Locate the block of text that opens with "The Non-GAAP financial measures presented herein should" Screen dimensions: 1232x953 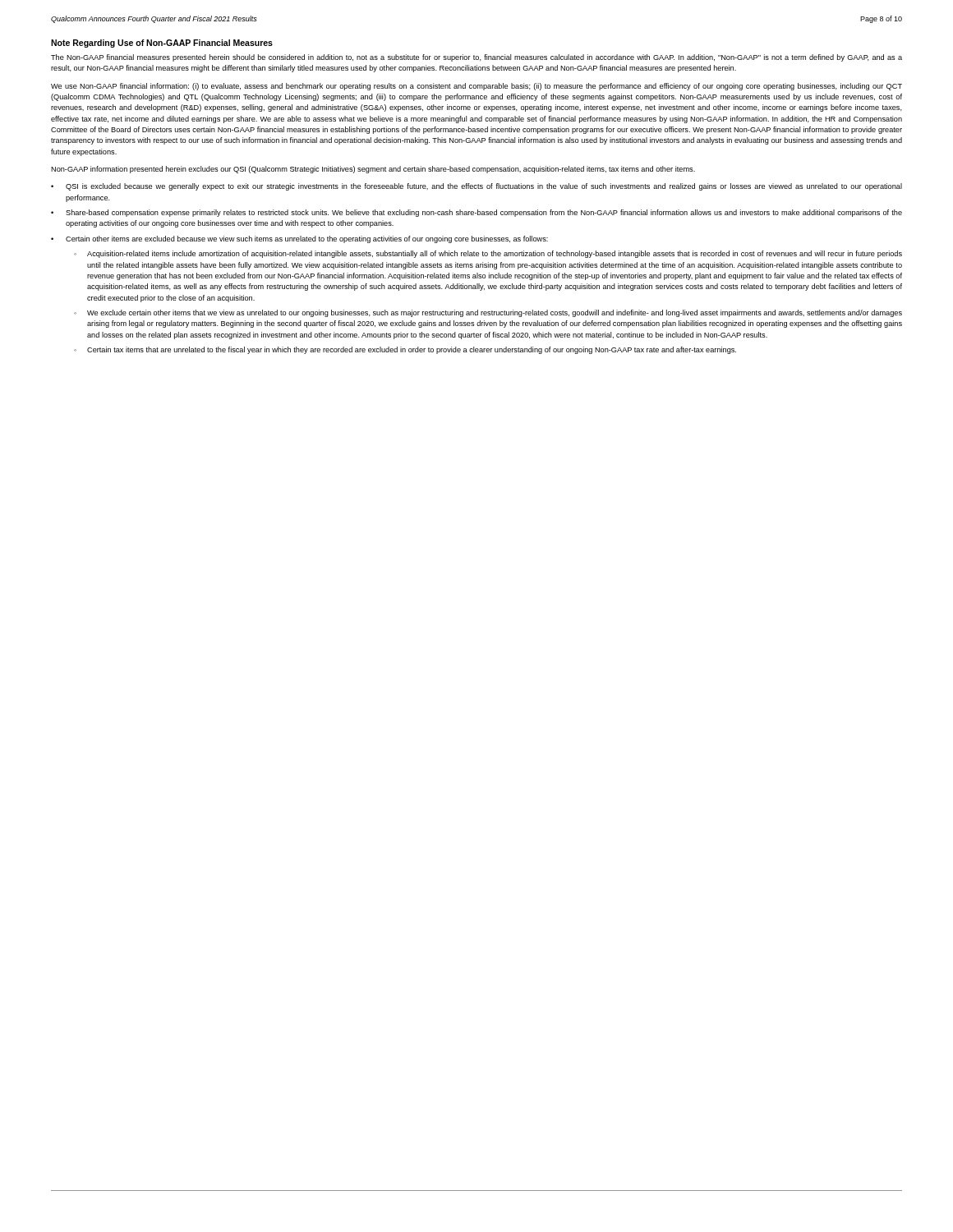pos(476,63)
